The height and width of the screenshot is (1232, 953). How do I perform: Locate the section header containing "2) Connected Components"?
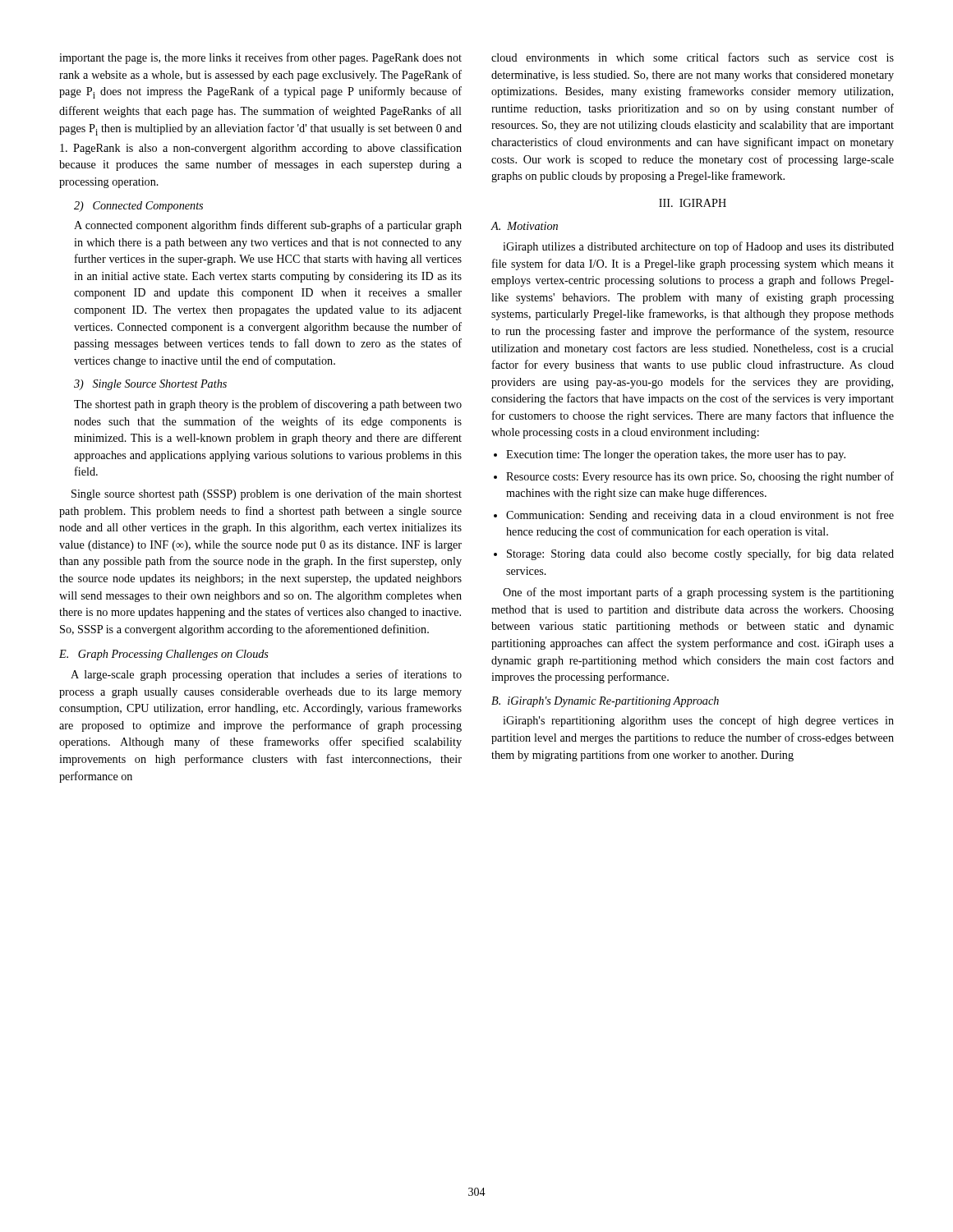(x=138, y=207)
